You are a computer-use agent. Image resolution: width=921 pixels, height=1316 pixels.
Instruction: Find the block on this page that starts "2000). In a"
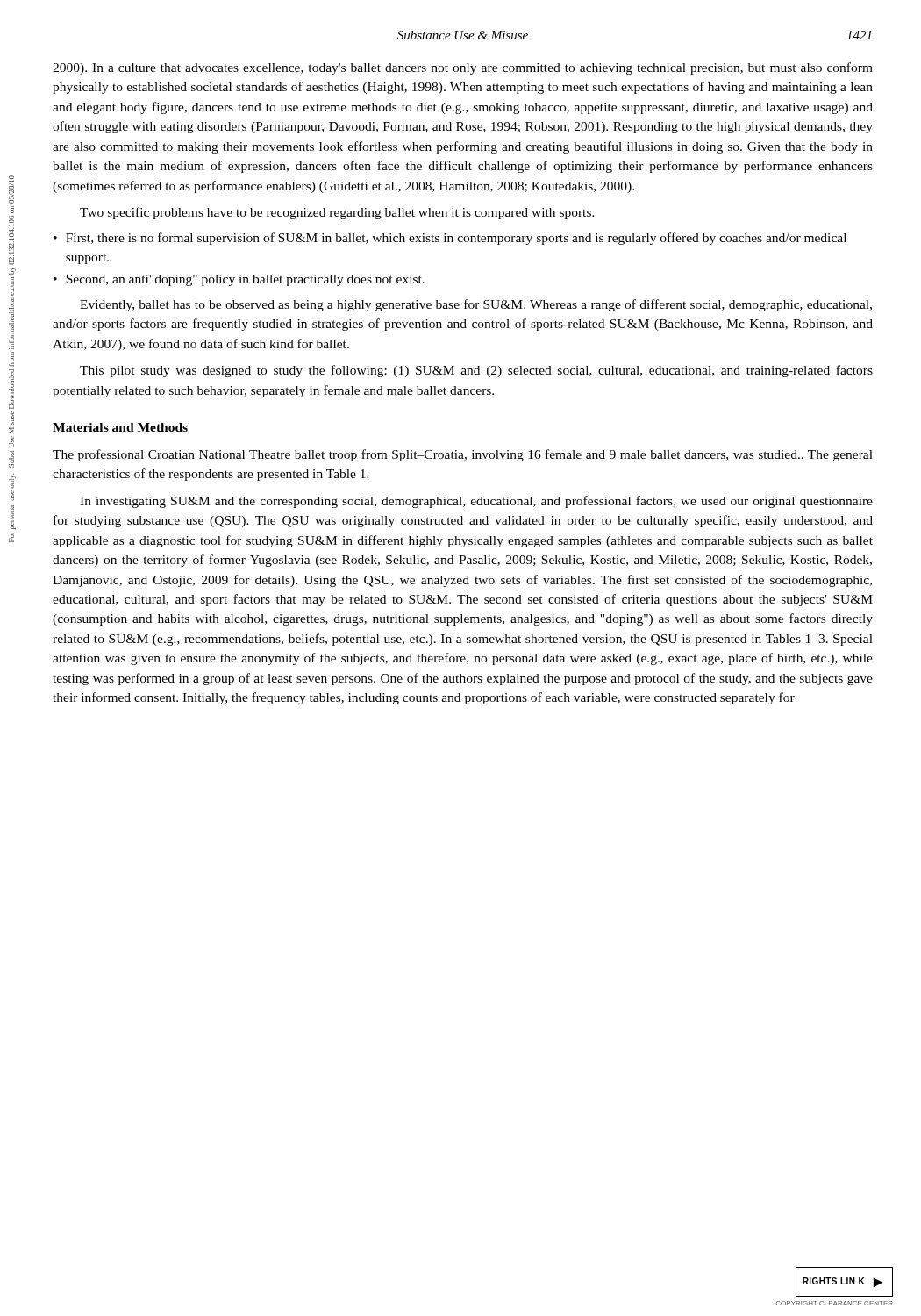(x=463, y=126)
